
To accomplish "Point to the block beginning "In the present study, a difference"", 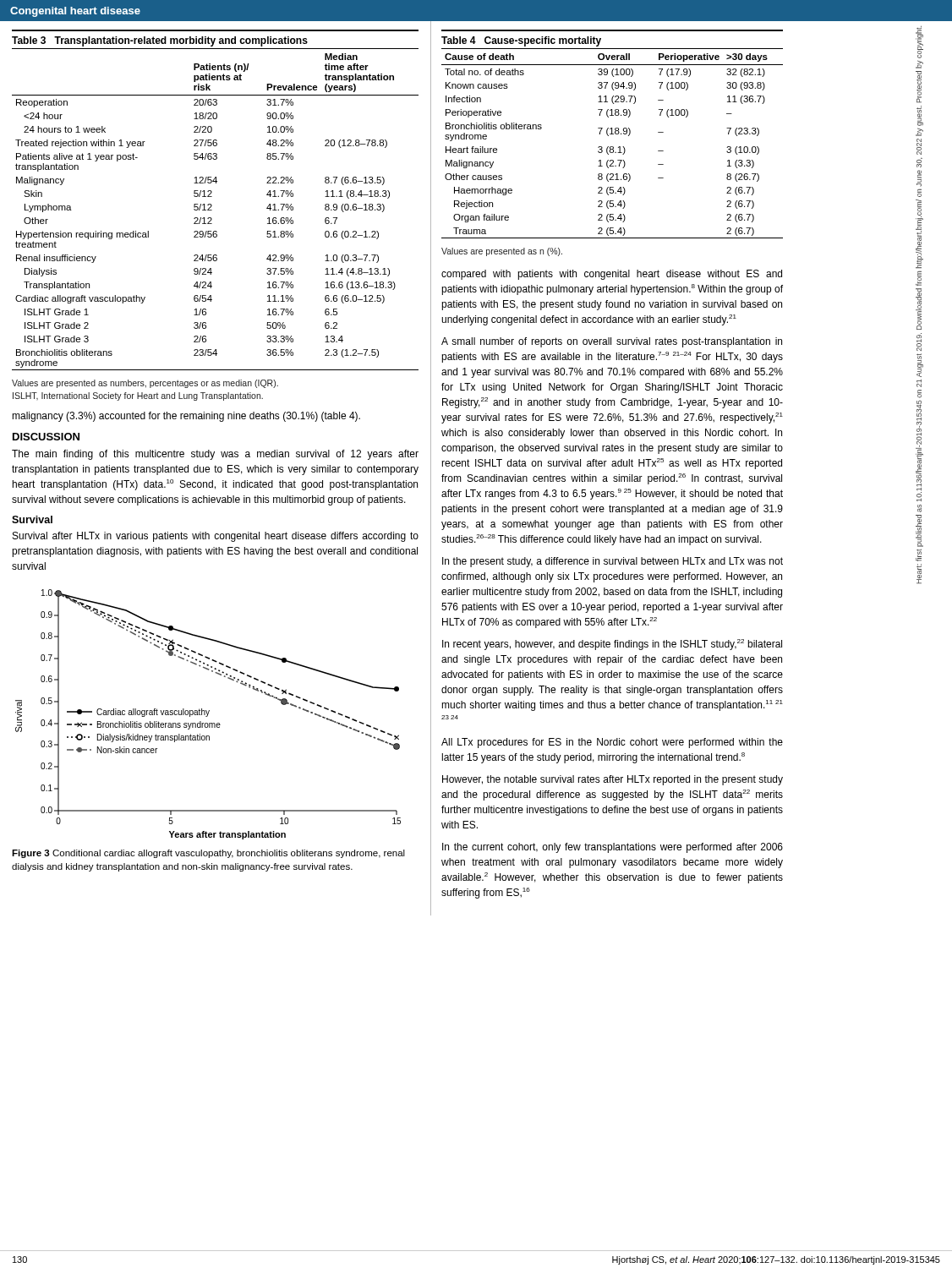I will tap(612, 591).
